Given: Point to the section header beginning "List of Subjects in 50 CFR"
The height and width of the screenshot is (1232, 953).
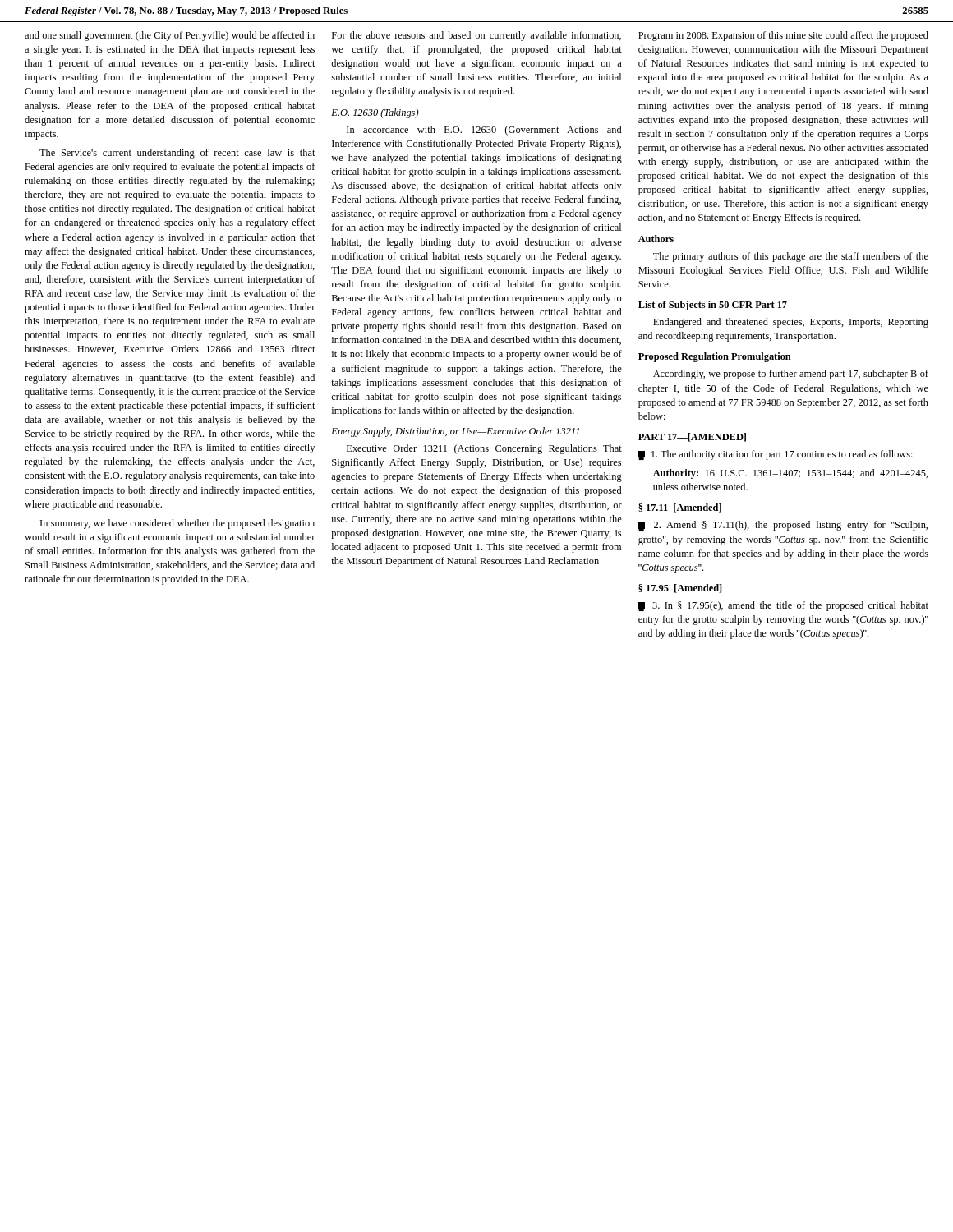Looking at the screenshot, I should [x=783, y=305].
